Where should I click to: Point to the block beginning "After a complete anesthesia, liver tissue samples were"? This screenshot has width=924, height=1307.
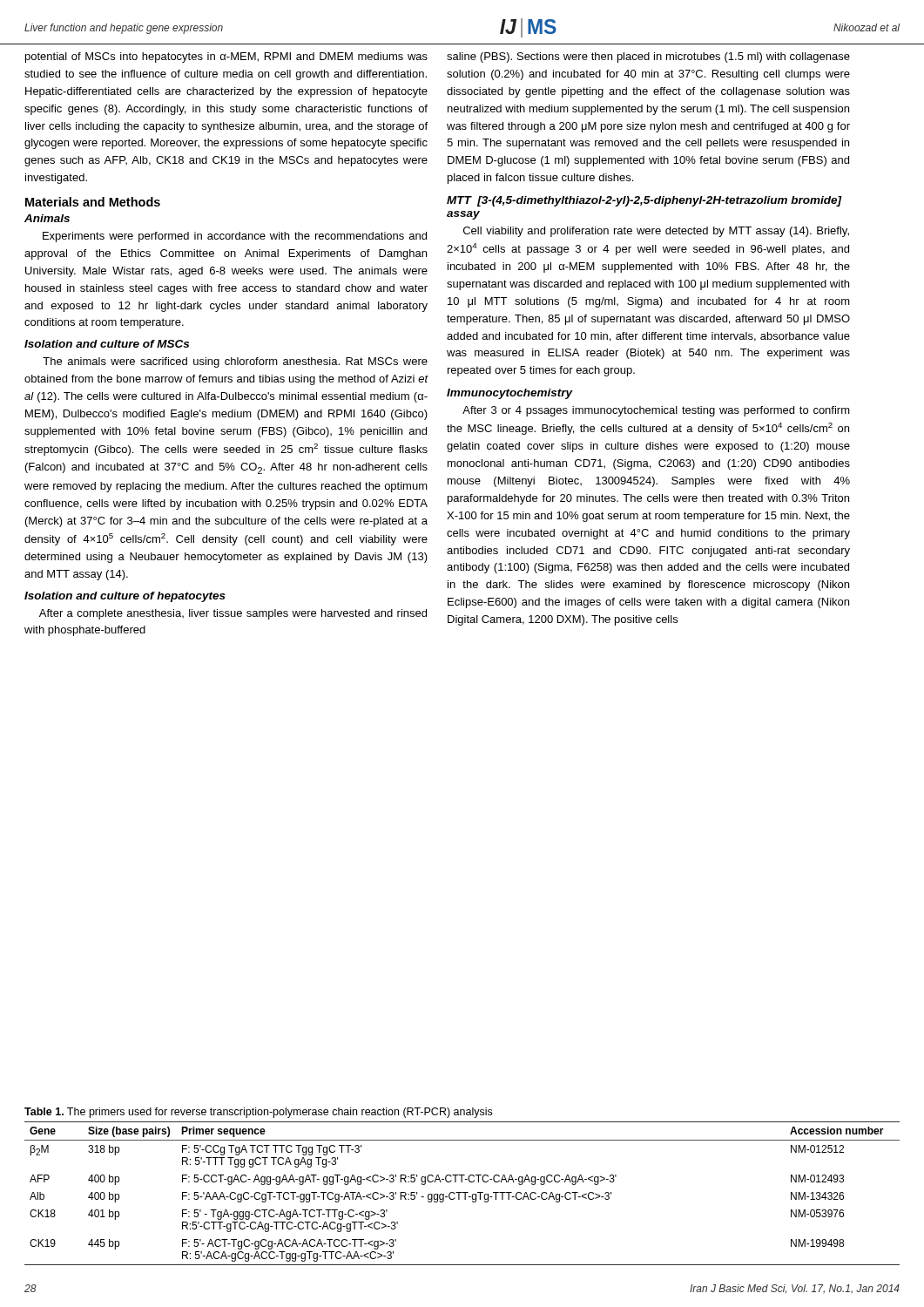pos(226,621)
